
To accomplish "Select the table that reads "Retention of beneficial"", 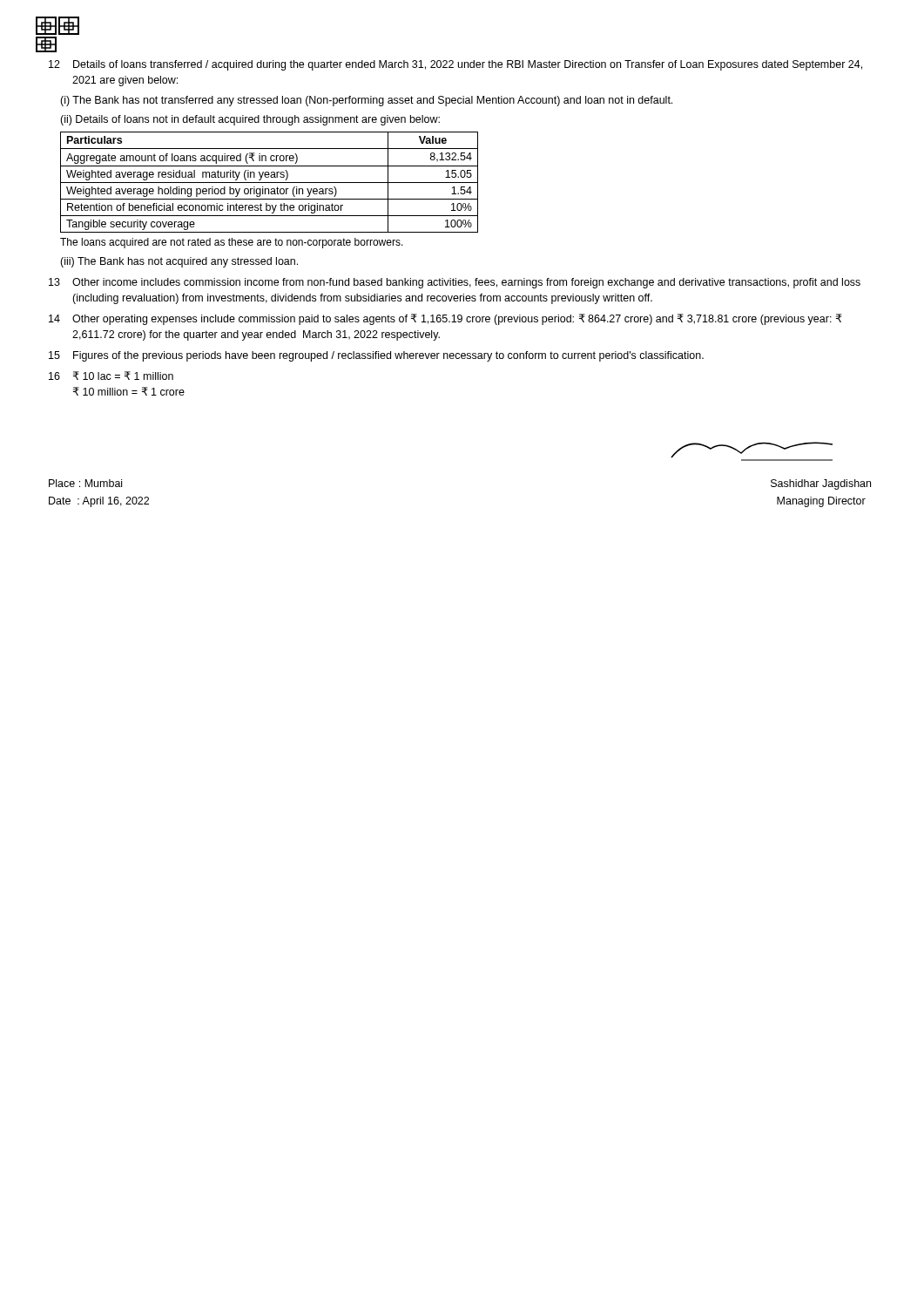I will (x=462, y=182).
